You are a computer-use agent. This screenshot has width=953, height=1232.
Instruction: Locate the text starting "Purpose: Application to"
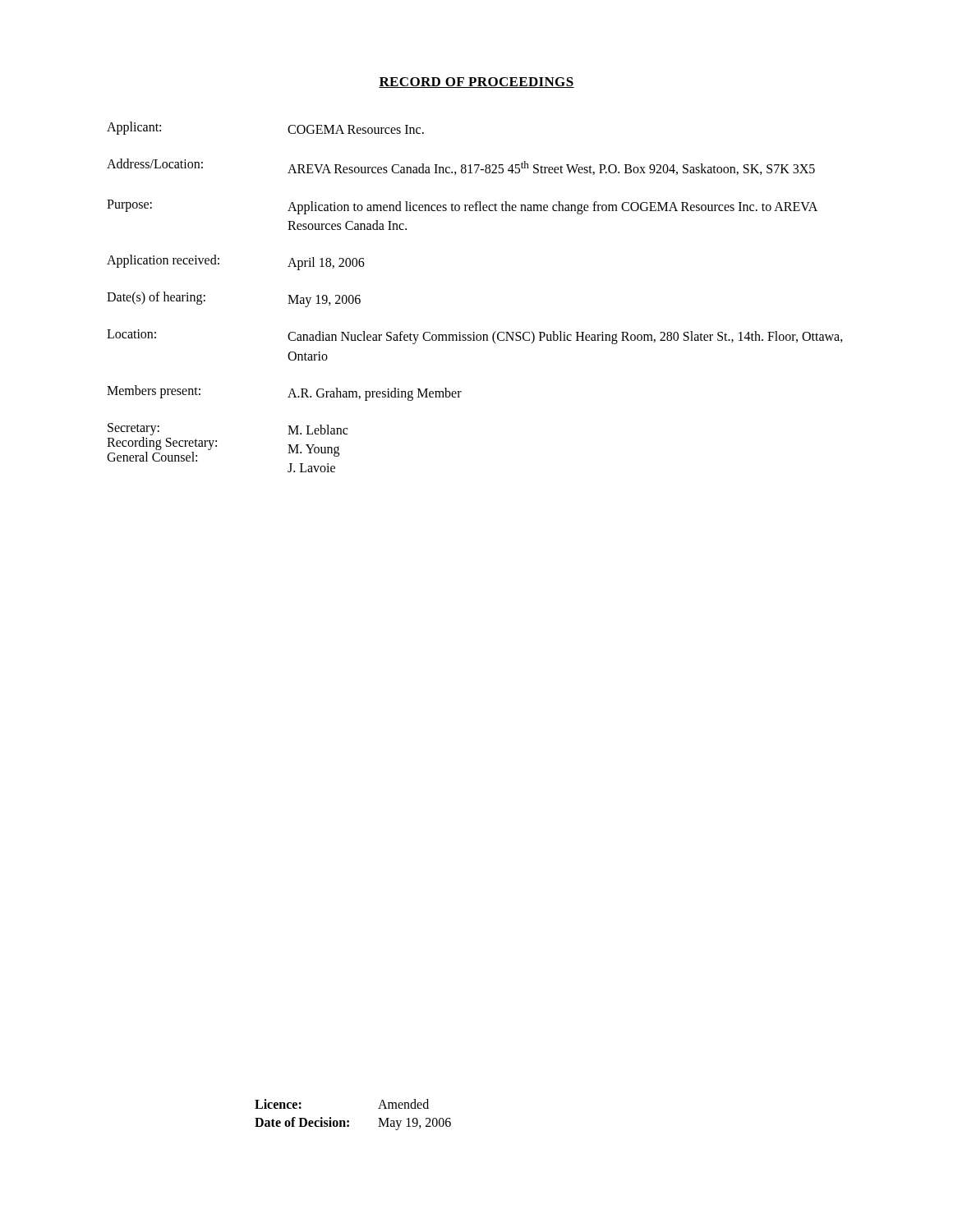coord(476,216)
